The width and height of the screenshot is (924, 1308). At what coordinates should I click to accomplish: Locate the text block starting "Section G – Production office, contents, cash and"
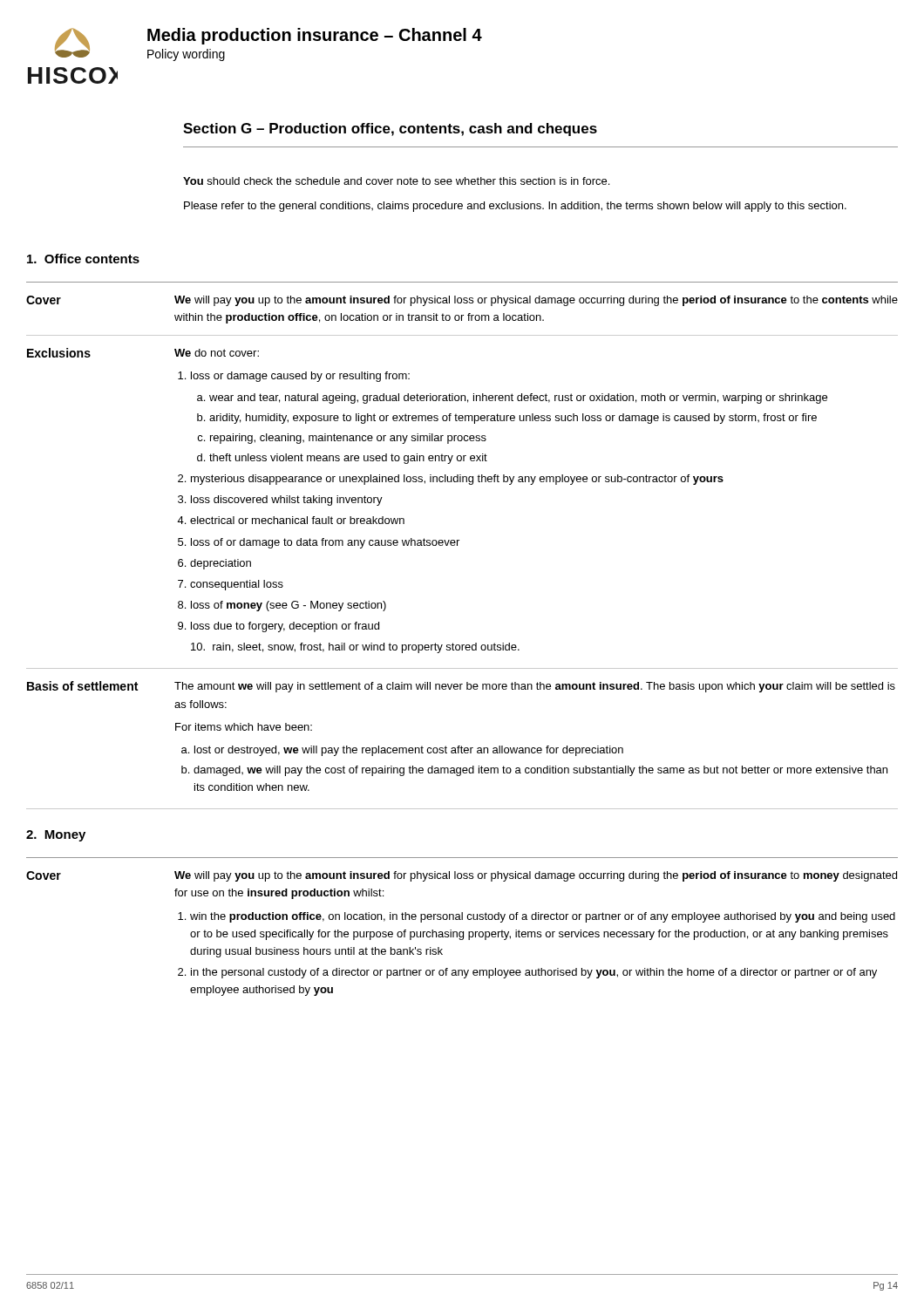[540, 129]
